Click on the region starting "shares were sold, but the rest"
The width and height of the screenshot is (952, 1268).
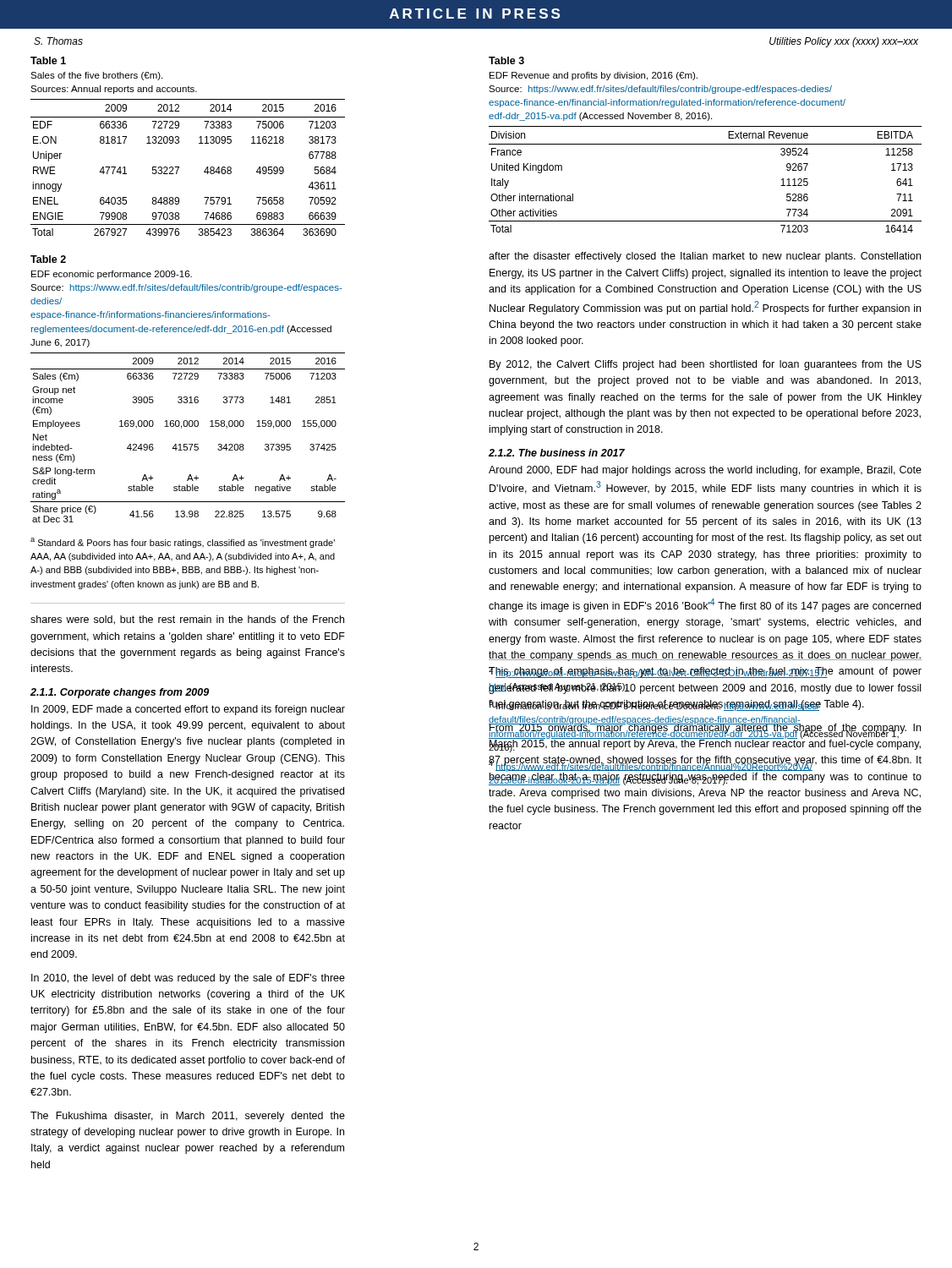(x=188, y=644)
